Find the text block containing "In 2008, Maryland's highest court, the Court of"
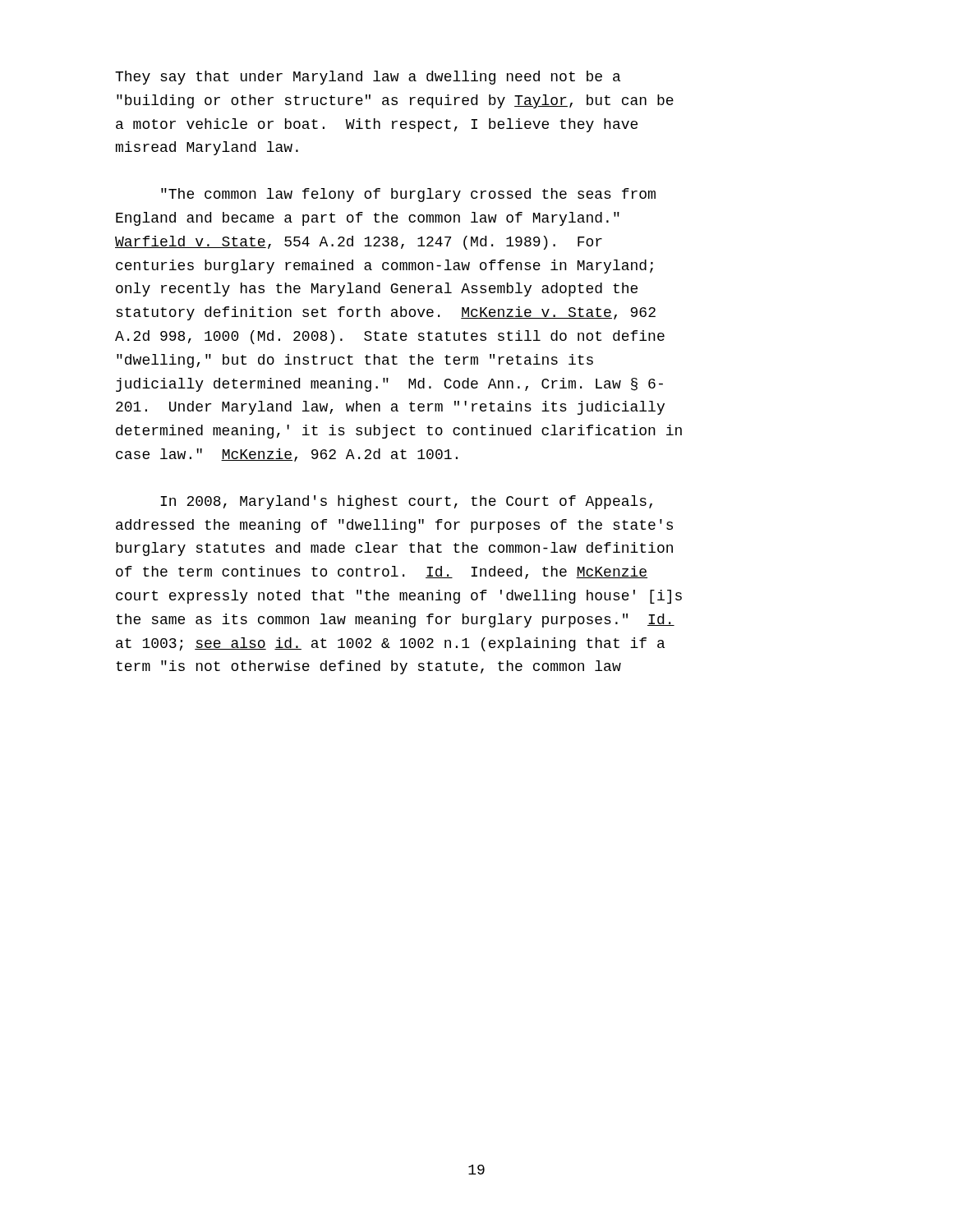Viewport: 953px width, 1232px height. point(399,584)
